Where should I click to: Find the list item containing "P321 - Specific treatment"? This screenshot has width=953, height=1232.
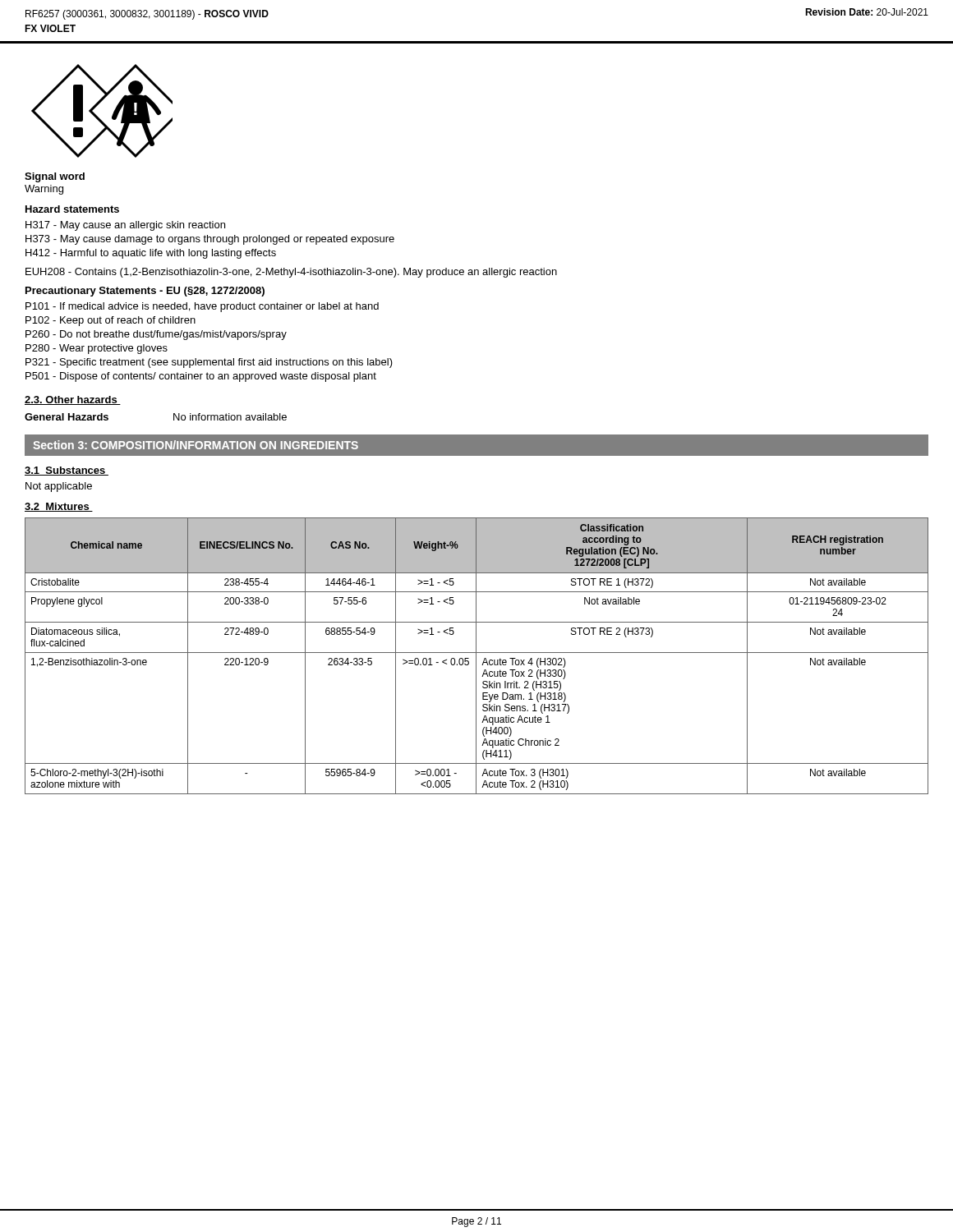[209, 362]
